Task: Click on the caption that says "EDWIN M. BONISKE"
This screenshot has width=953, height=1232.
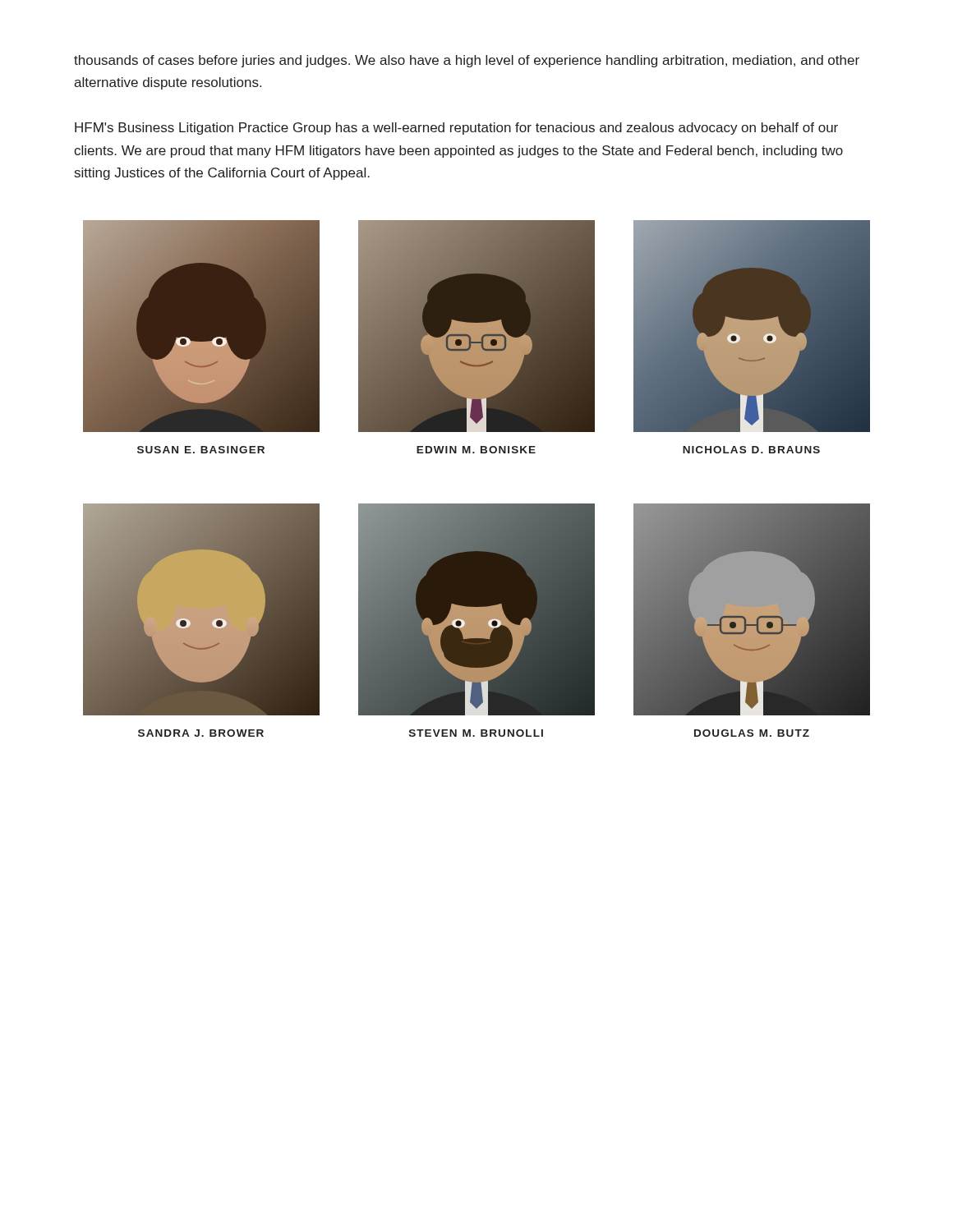Action: pyautogui.click(x=476, y=450)
